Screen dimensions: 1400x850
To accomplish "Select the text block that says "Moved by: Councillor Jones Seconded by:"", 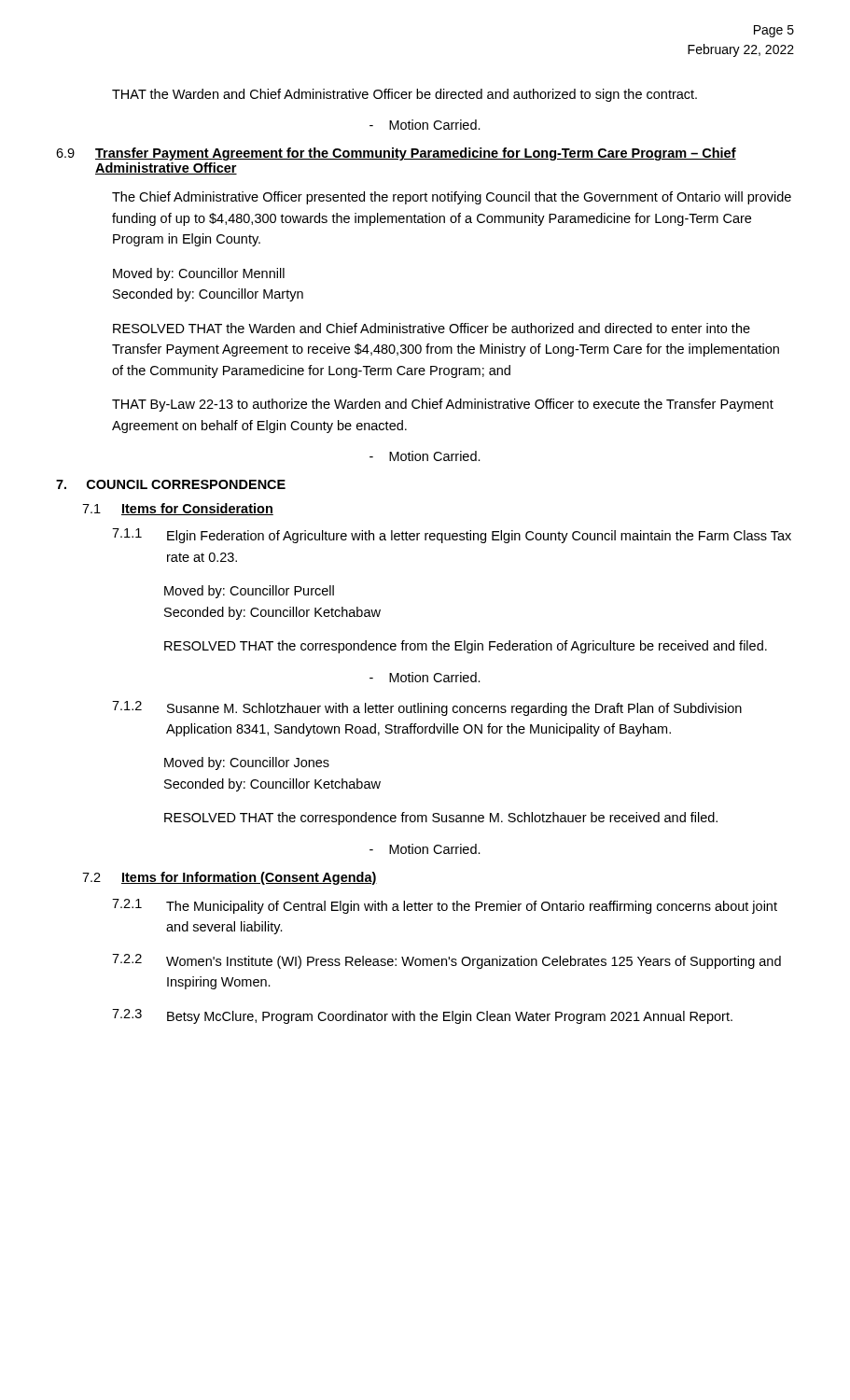I will pyautogui.click(x=247, y=763).
